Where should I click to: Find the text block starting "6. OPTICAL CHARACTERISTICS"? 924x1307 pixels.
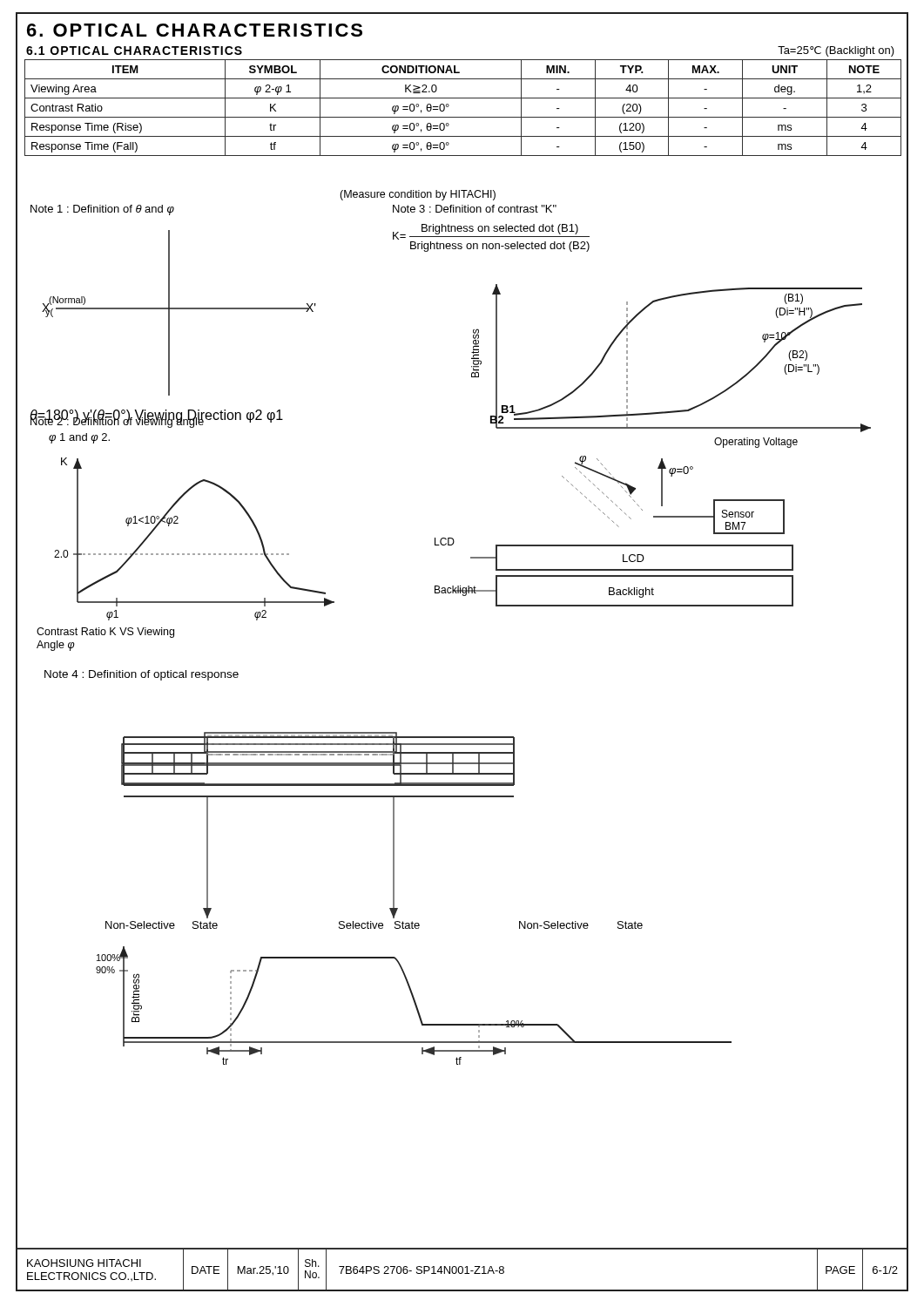(x=196, y=30)
